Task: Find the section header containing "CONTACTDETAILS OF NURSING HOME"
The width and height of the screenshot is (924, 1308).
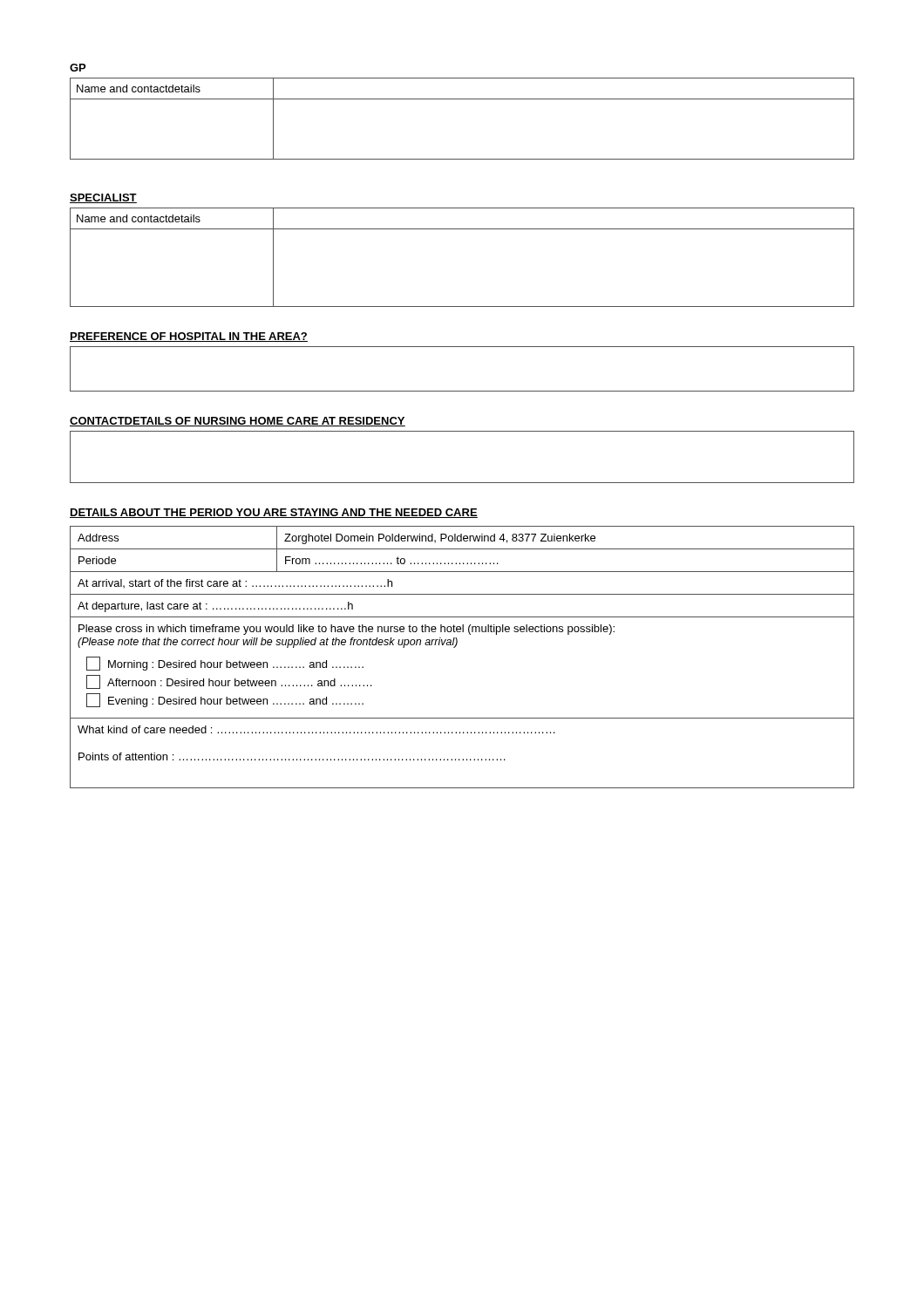Action: pos(237,421)
